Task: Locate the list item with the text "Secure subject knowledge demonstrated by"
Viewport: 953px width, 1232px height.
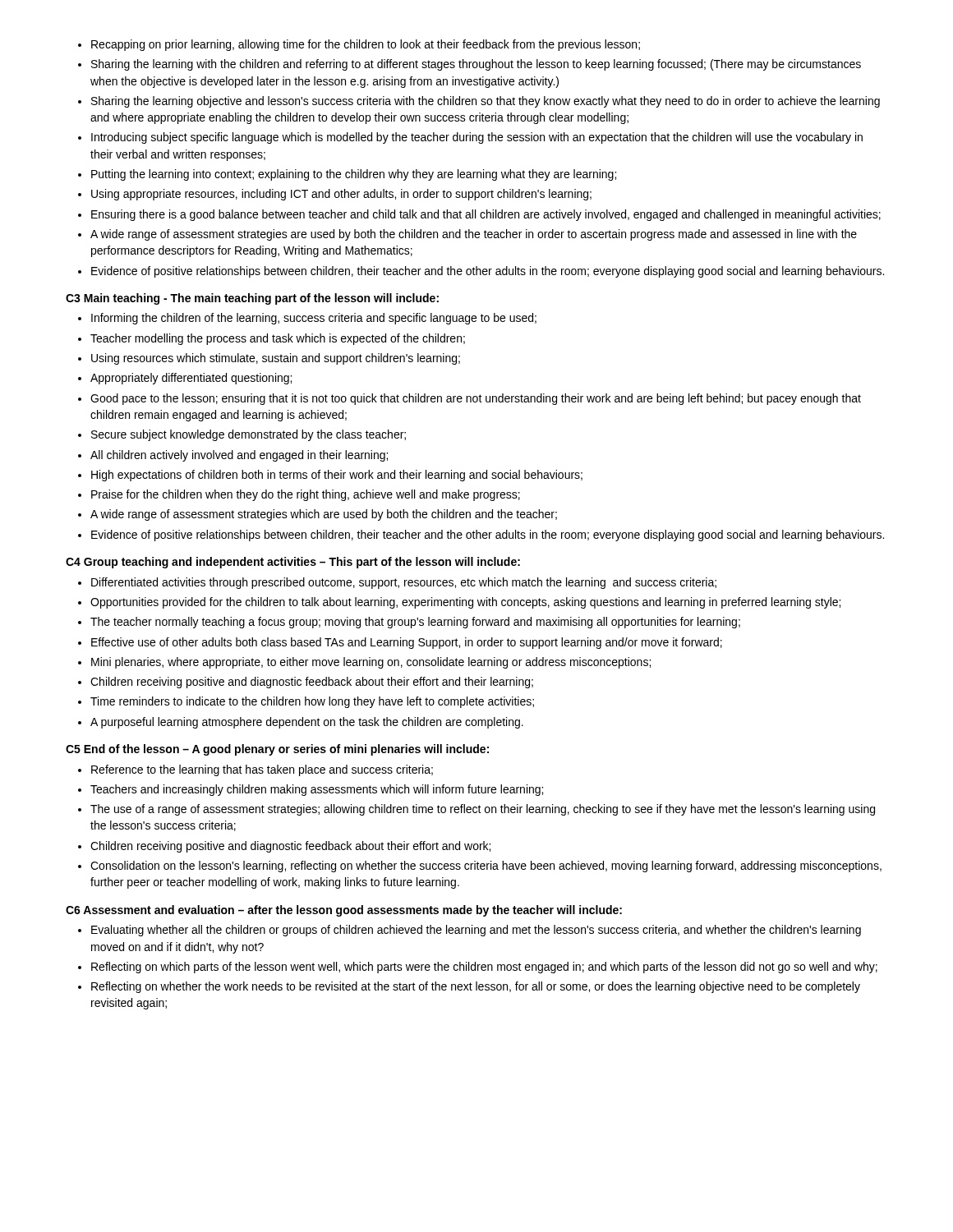Action: 249,435
